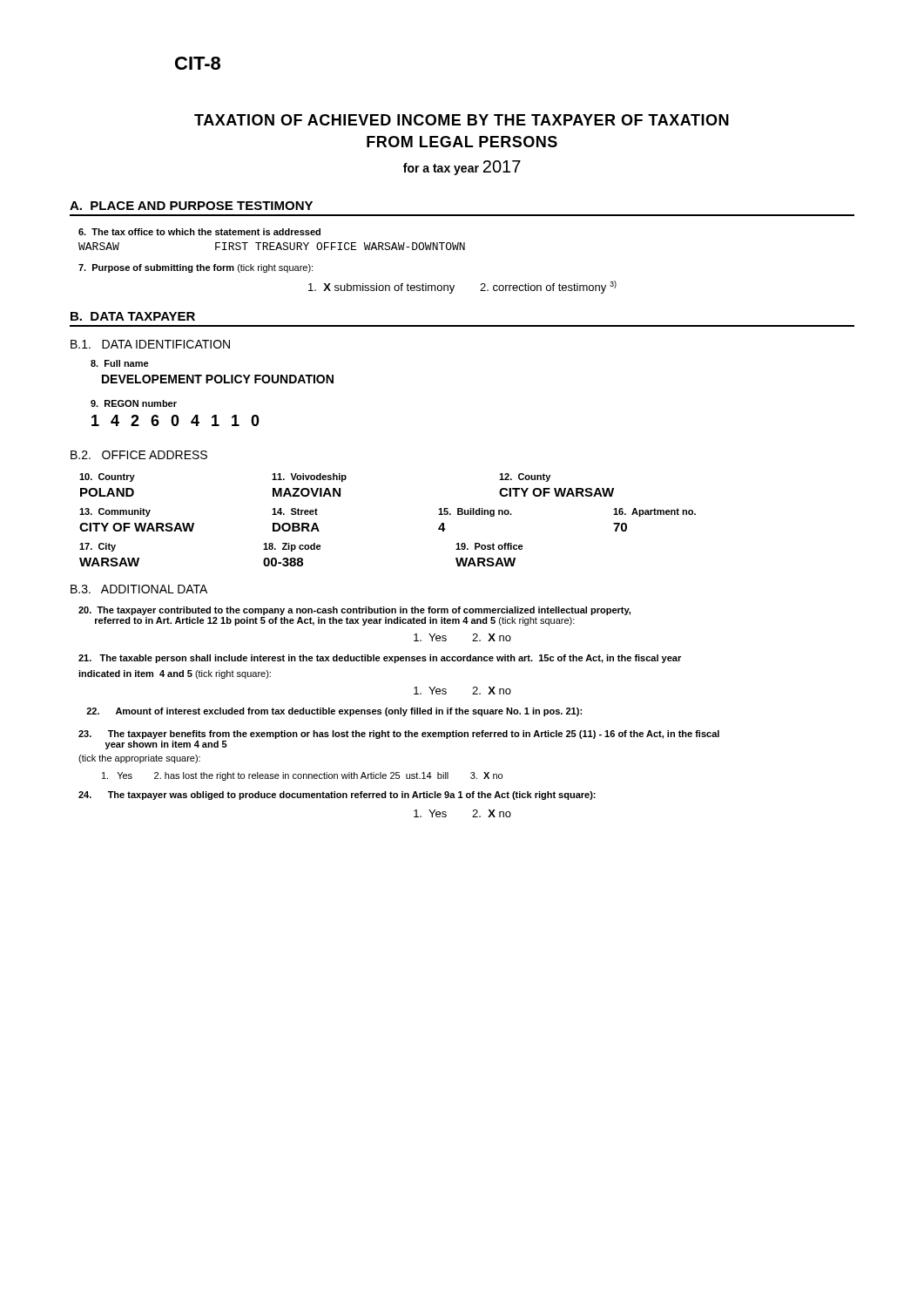Find the block on this page that starts "X submission of testimony 2. correction of testimony"
This screenshot has width=924, height=1307.
click(462, 287)
